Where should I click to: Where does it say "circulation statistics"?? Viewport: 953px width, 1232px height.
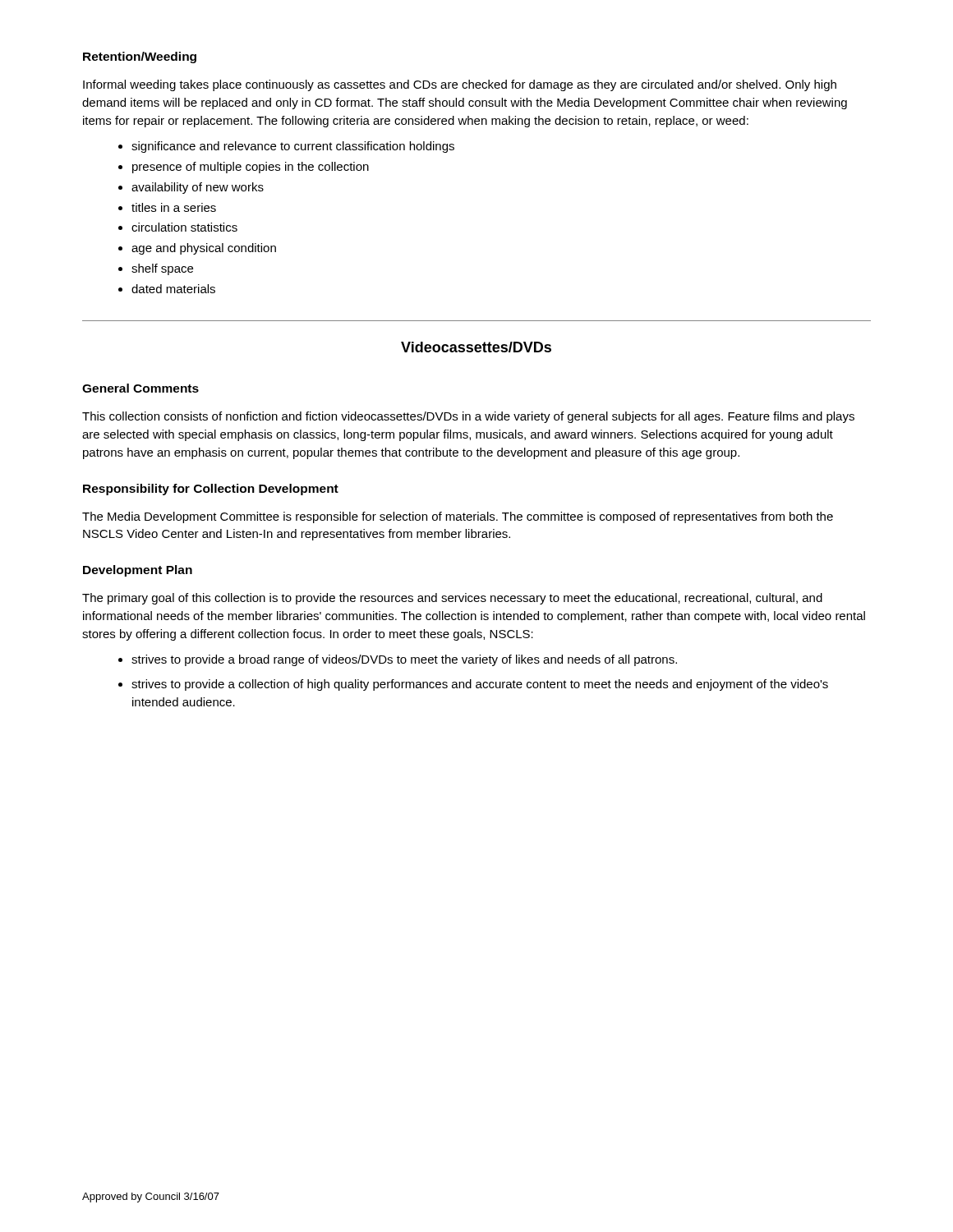185,227
